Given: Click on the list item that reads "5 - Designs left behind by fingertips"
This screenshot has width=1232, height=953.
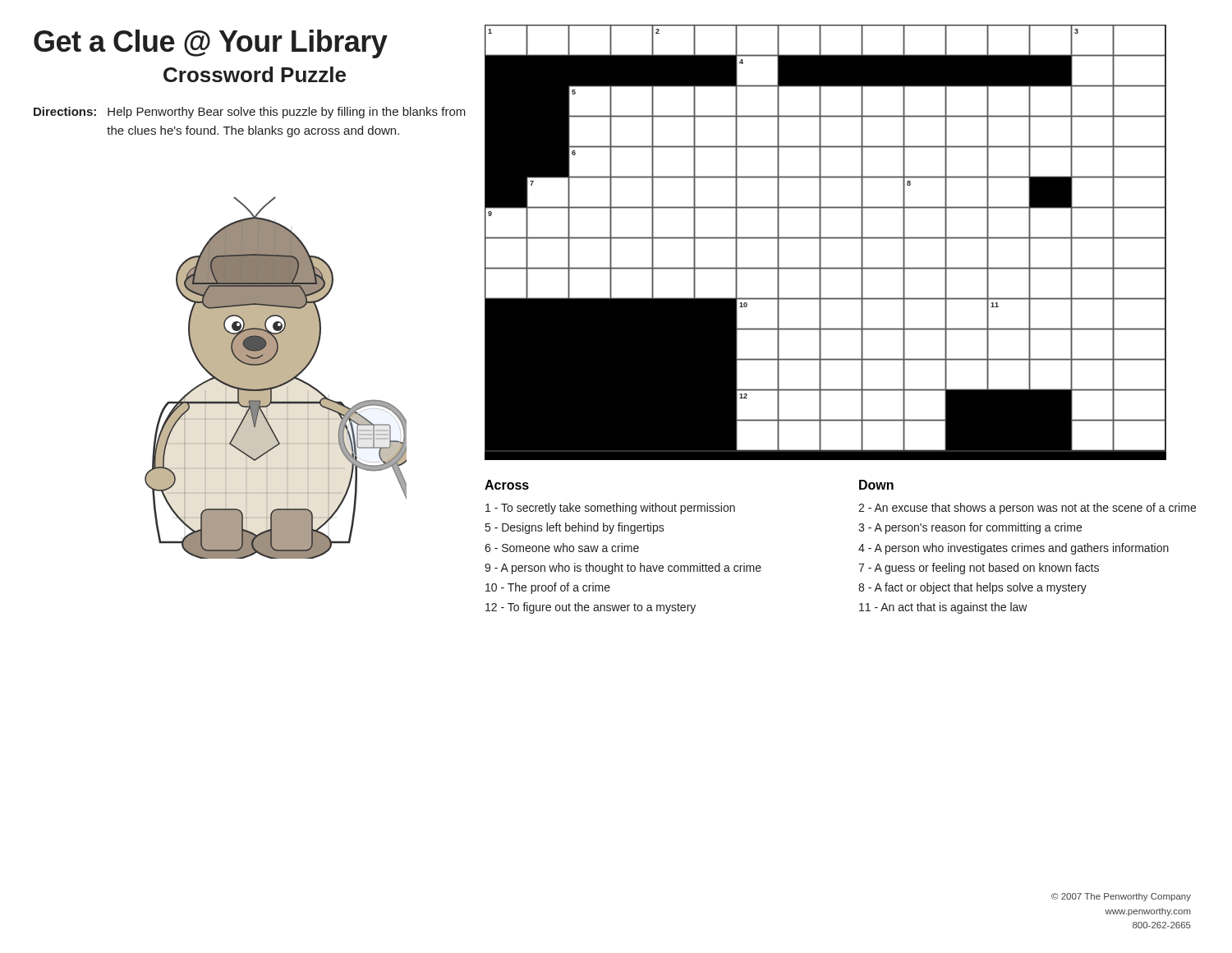Looking at the screenshot, I should pos(574,528).
